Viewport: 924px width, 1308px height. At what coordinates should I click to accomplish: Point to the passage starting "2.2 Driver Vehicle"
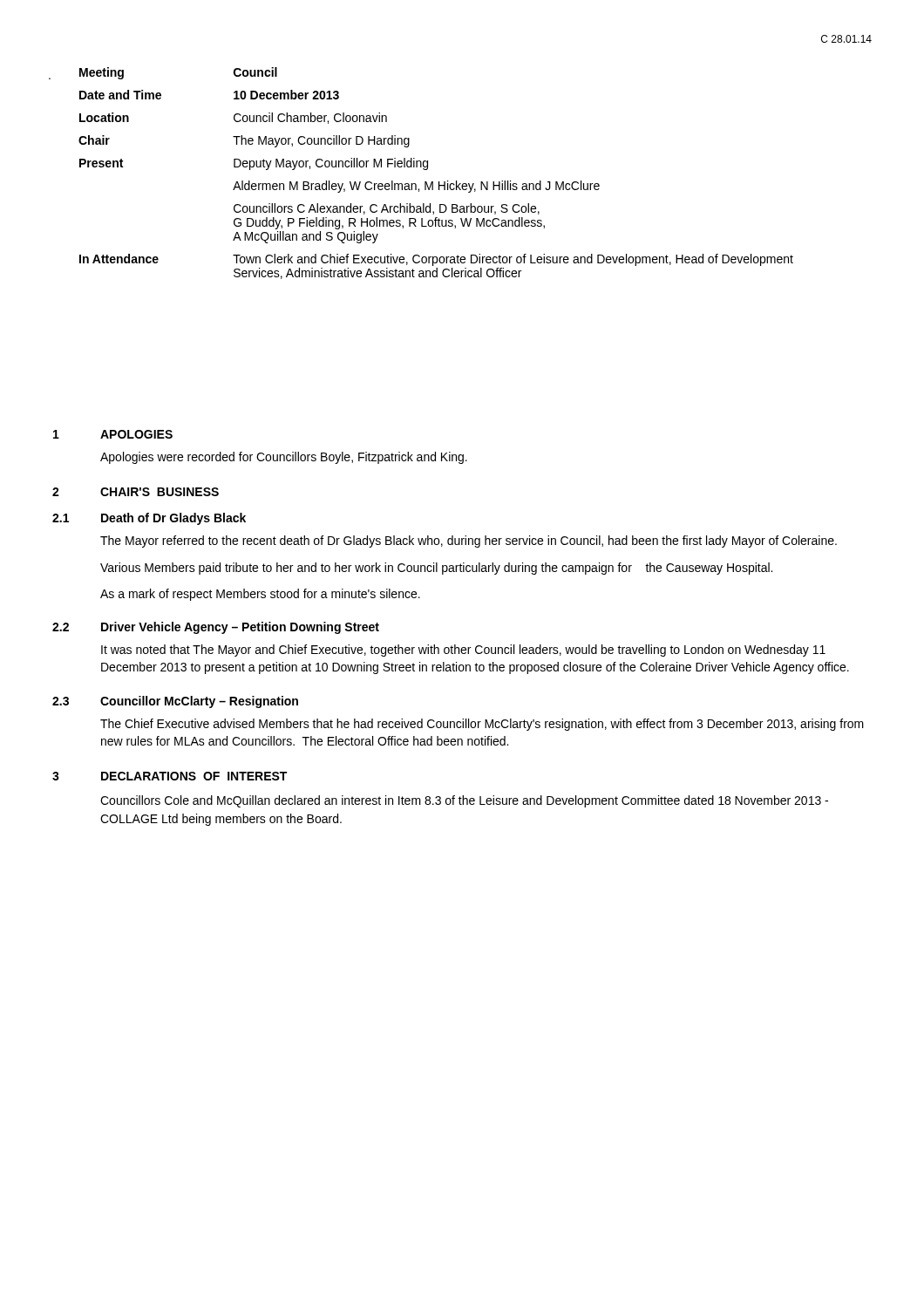tap(216, 627)
